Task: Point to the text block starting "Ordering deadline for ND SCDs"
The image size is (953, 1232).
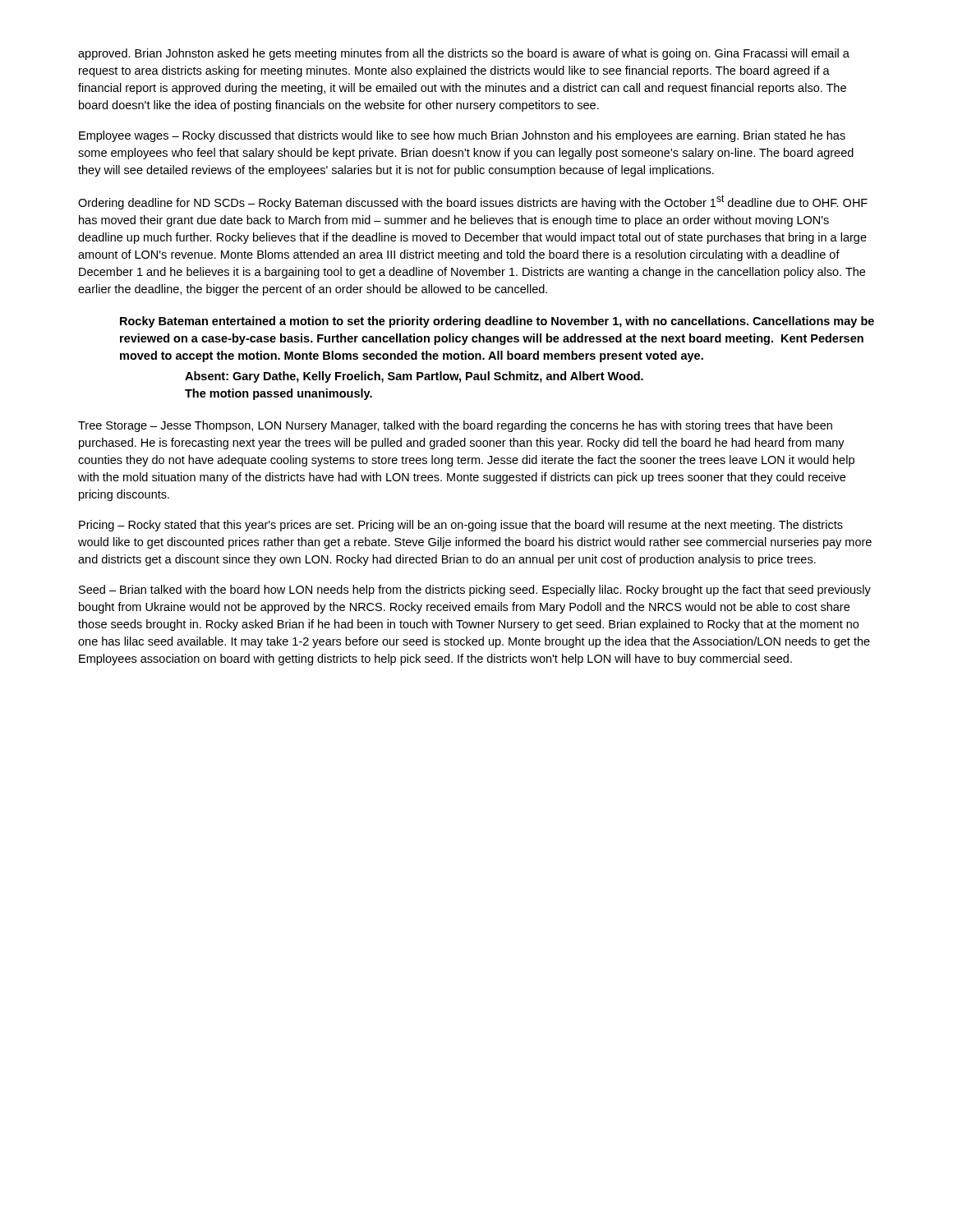Action: (x=473, y=244)
